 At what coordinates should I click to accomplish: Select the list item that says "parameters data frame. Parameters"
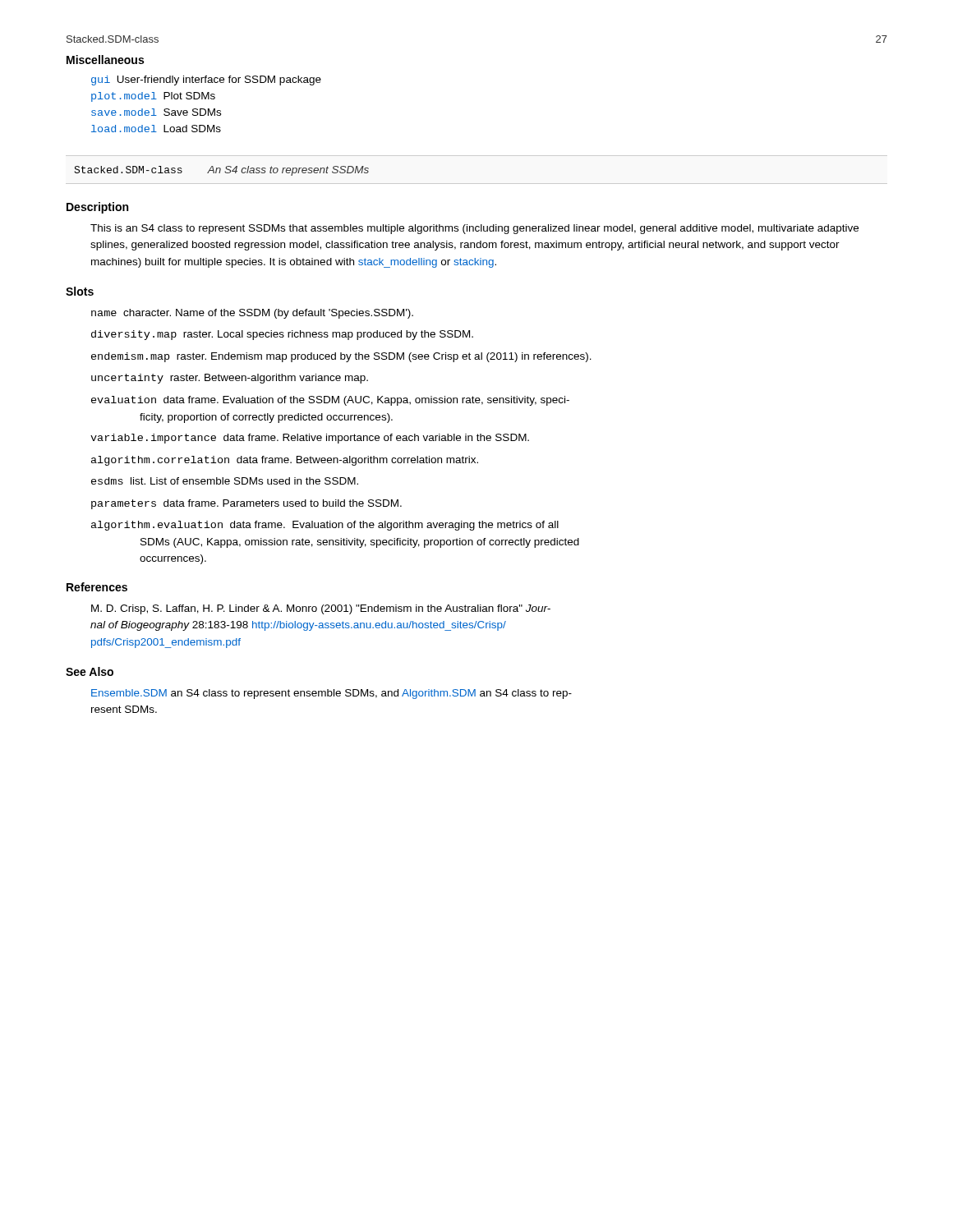246,503
